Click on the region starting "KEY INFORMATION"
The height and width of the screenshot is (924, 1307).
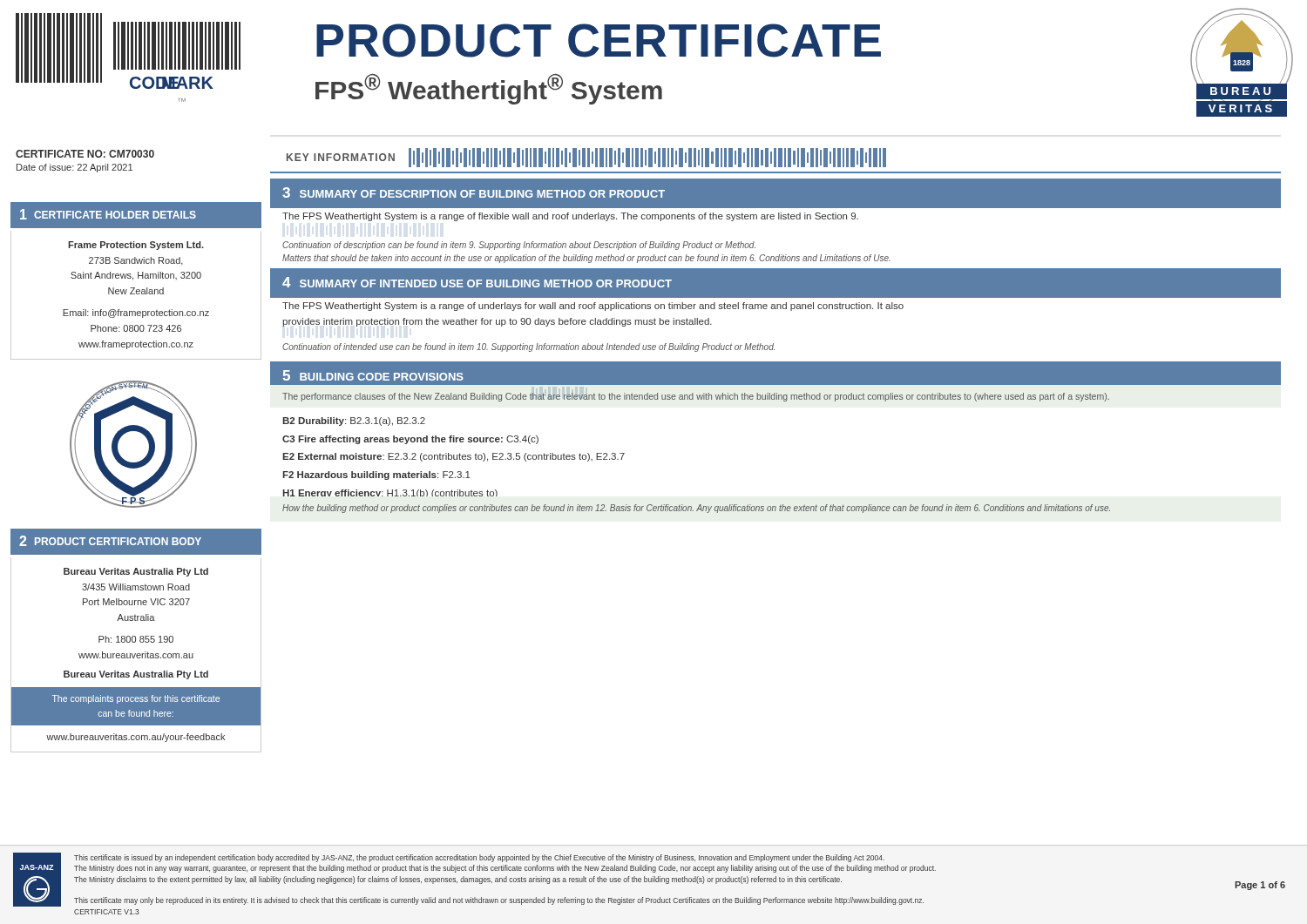click(x=776, y=159)
